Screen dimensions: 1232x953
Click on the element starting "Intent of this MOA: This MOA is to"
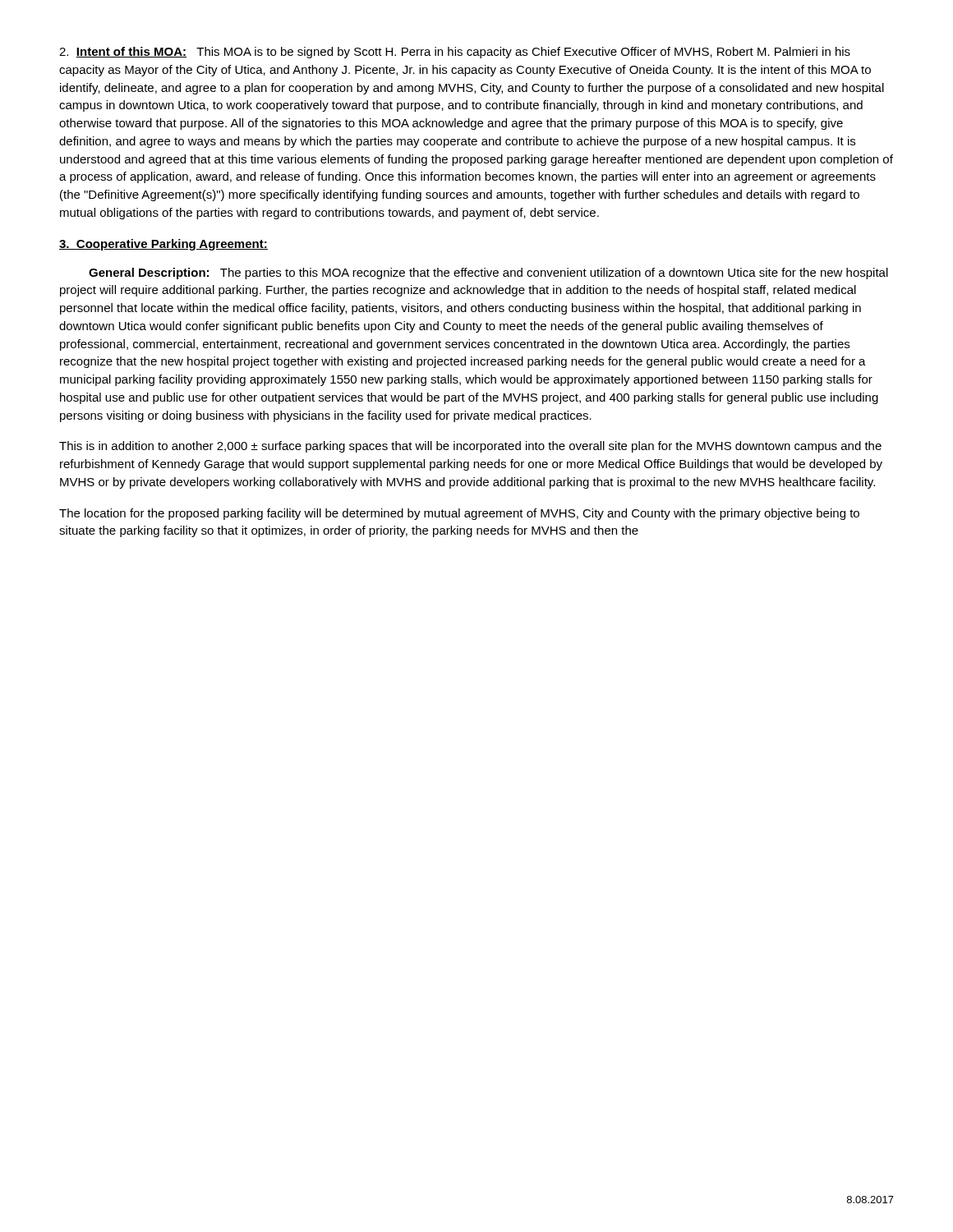tap(476, 132)
